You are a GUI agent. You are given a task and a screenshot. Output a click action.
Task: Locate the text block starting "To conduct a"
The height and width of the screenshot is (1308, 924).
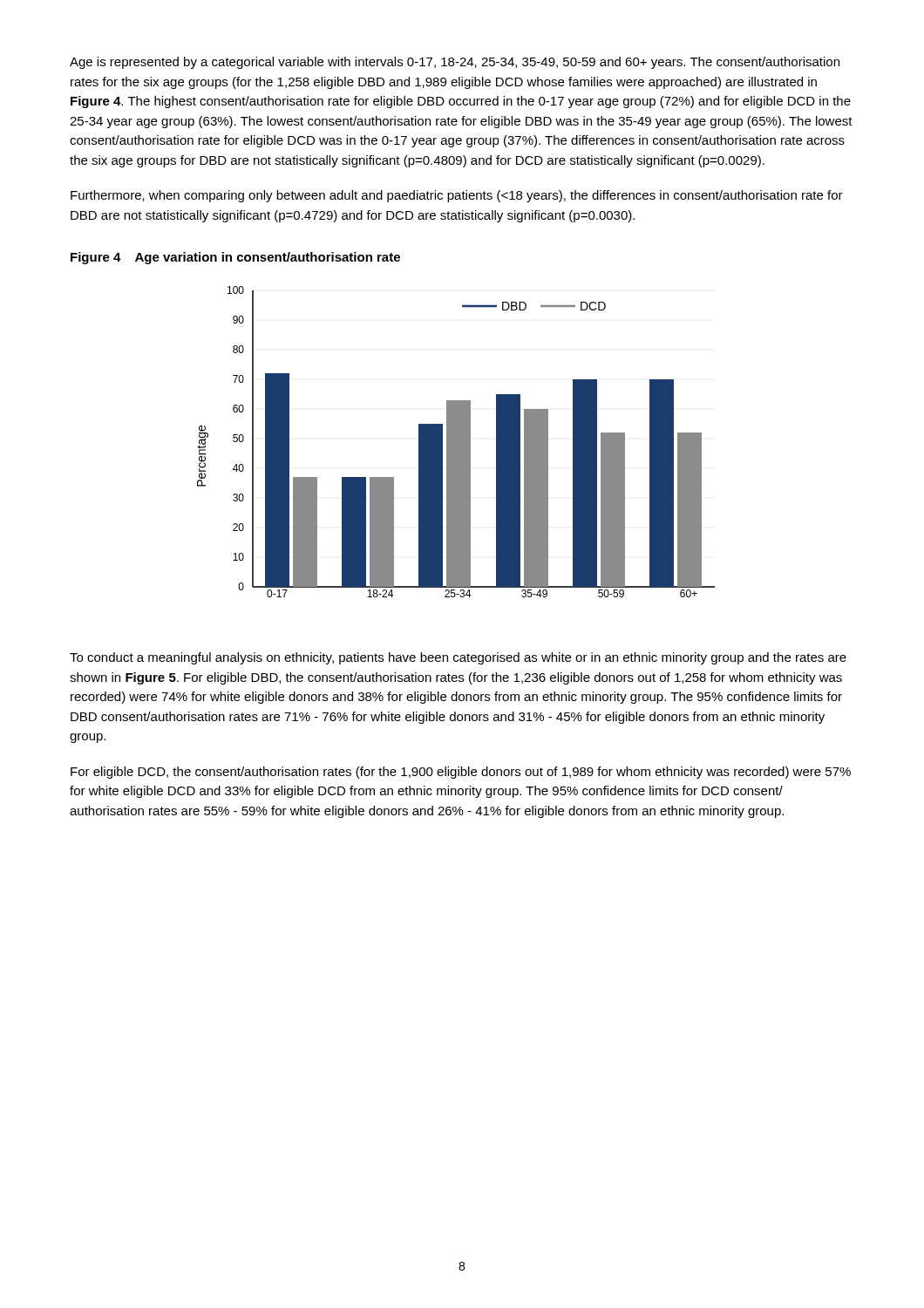(458, 696)
